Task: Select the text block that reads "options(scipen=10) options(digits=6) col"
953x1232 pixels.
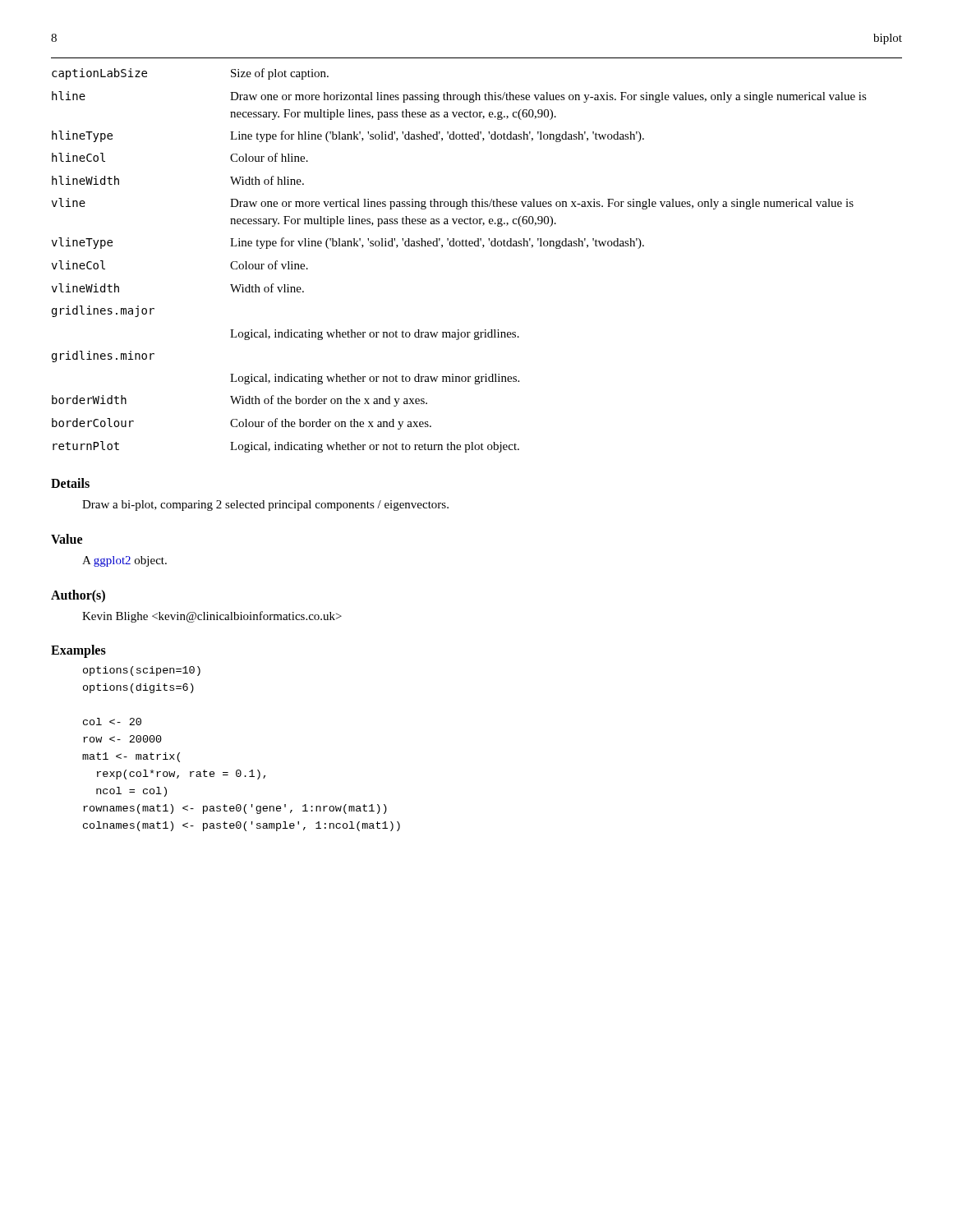Action: click(x=142, y=671)
